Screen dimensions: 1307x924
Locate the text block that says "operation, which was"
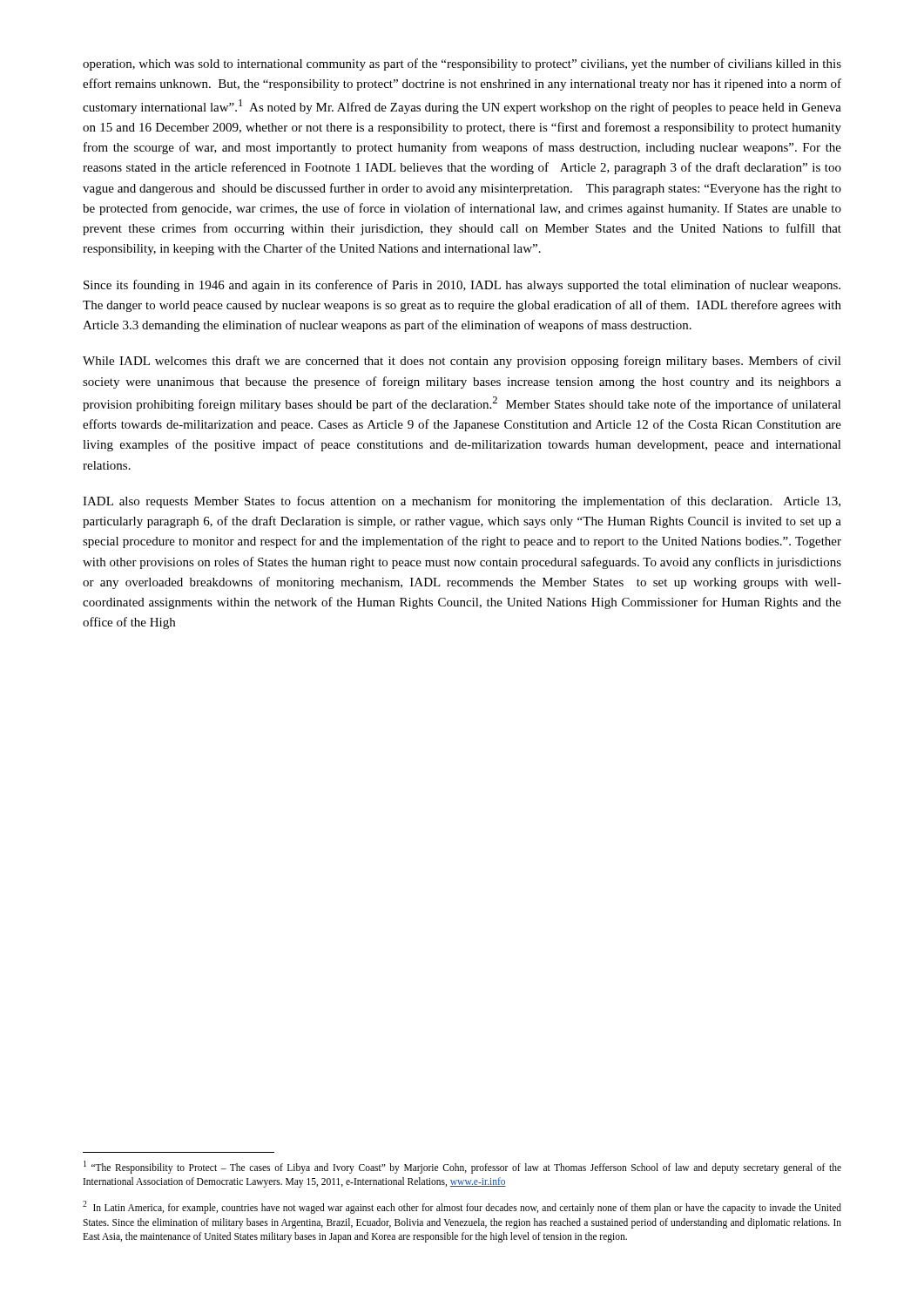tap(462, 156)
